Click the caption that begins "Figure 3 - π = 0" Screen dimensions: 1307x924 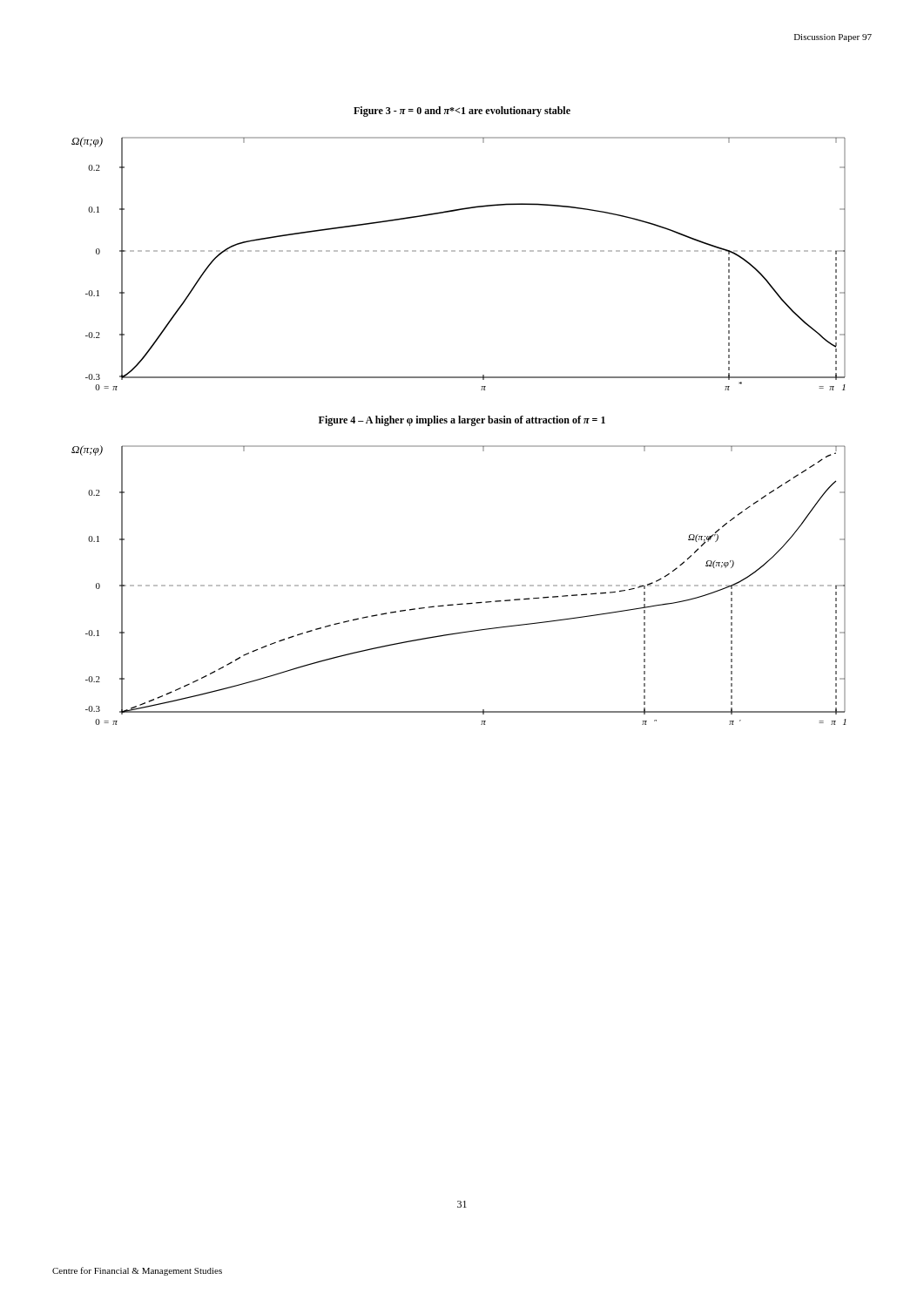(x=462, y=111)
